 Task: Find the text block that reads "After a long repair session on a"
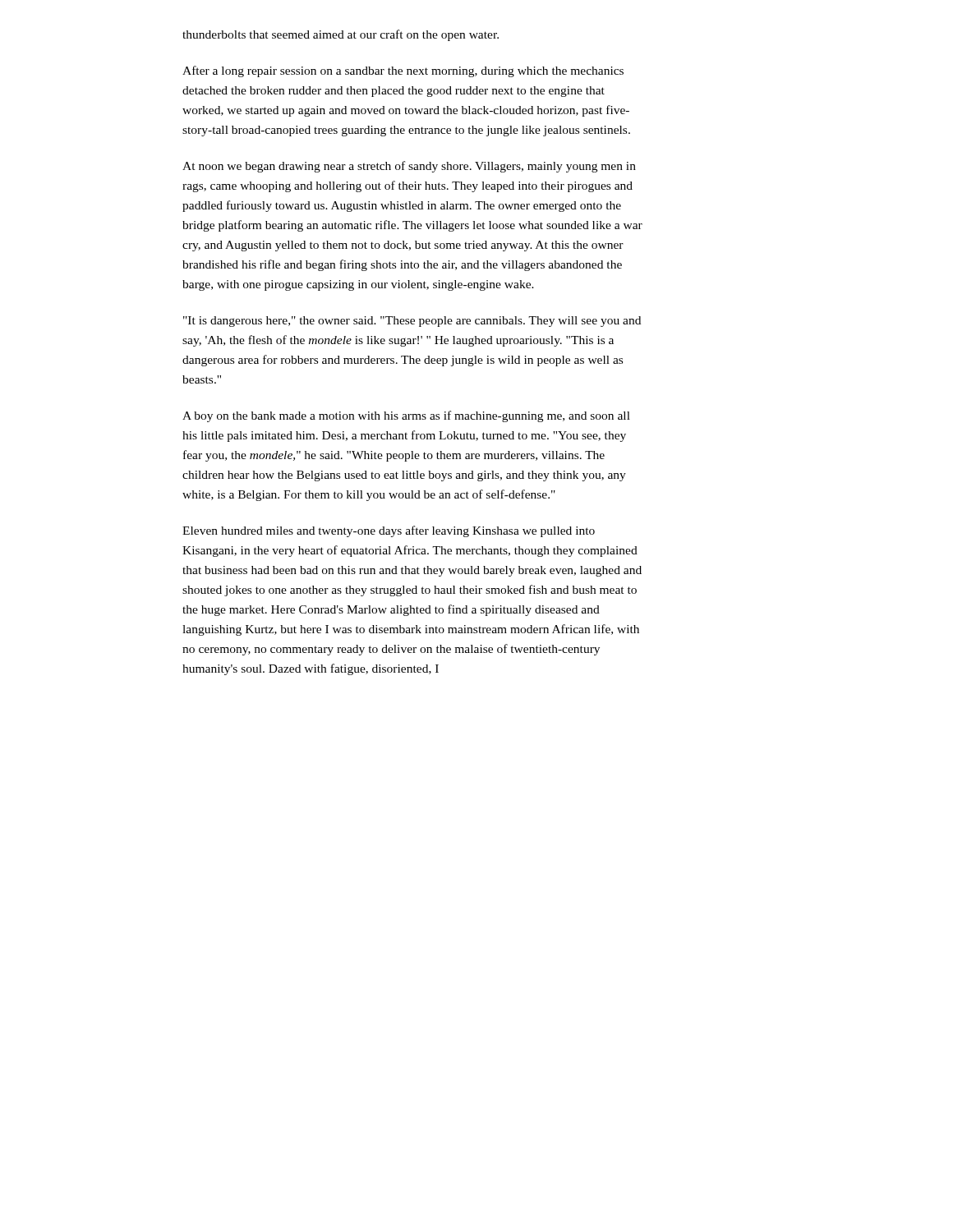[407, 100]
